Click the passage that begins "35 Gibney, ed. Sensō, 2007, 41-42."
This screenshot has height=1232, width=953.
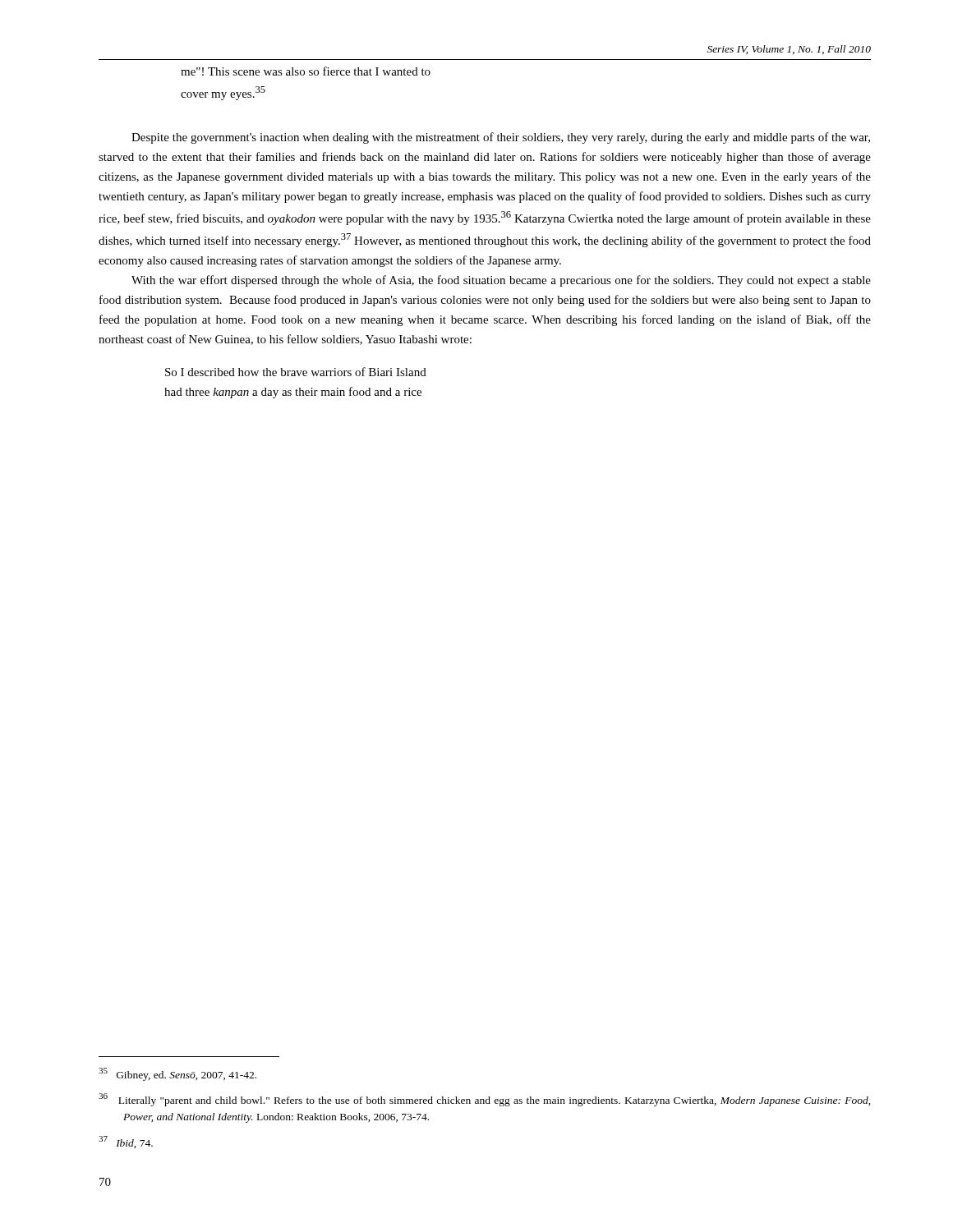[485, 1104]
